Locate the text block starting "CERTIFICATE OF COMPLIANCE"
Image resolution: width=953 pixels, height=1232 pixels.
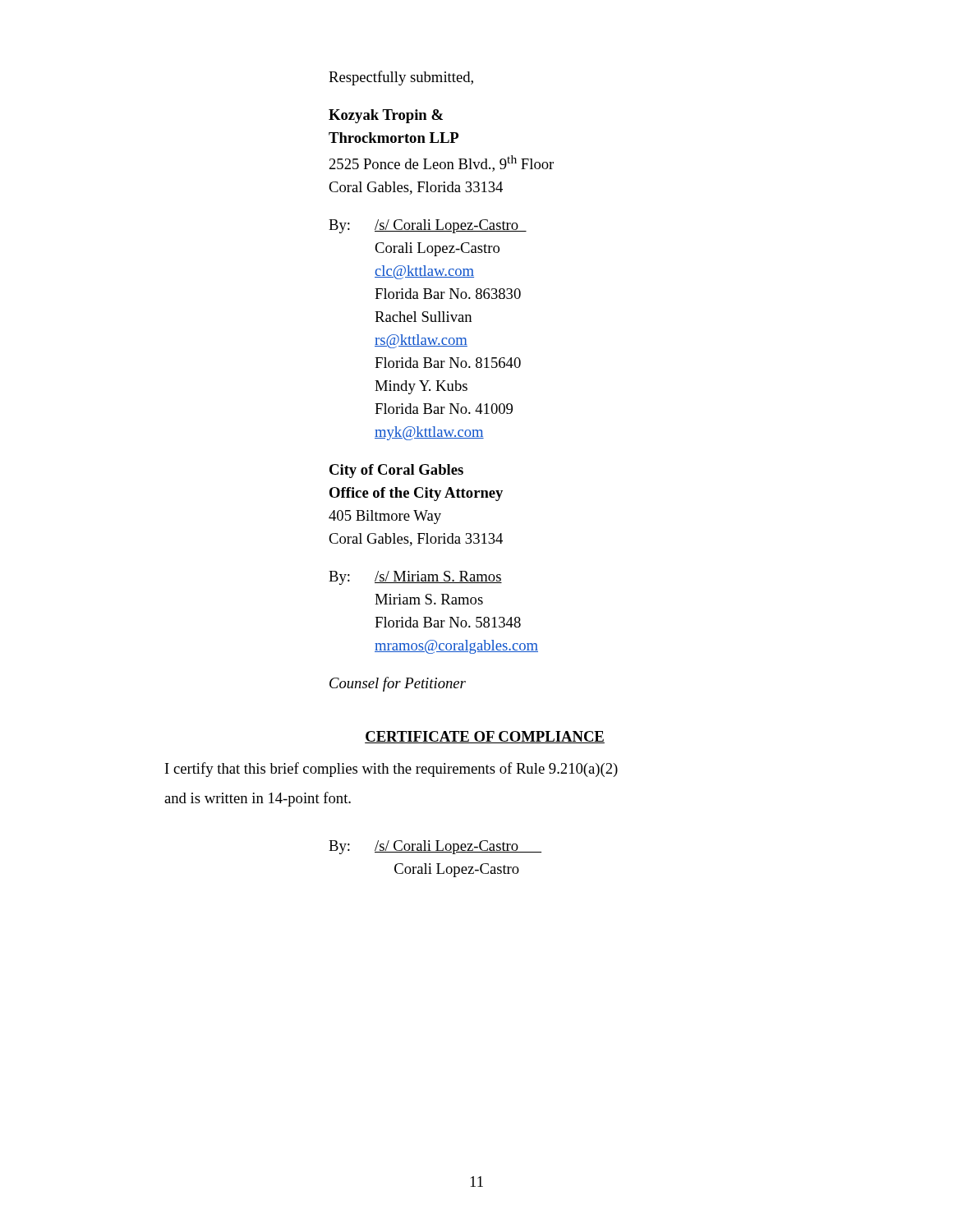tap(485, 736)
